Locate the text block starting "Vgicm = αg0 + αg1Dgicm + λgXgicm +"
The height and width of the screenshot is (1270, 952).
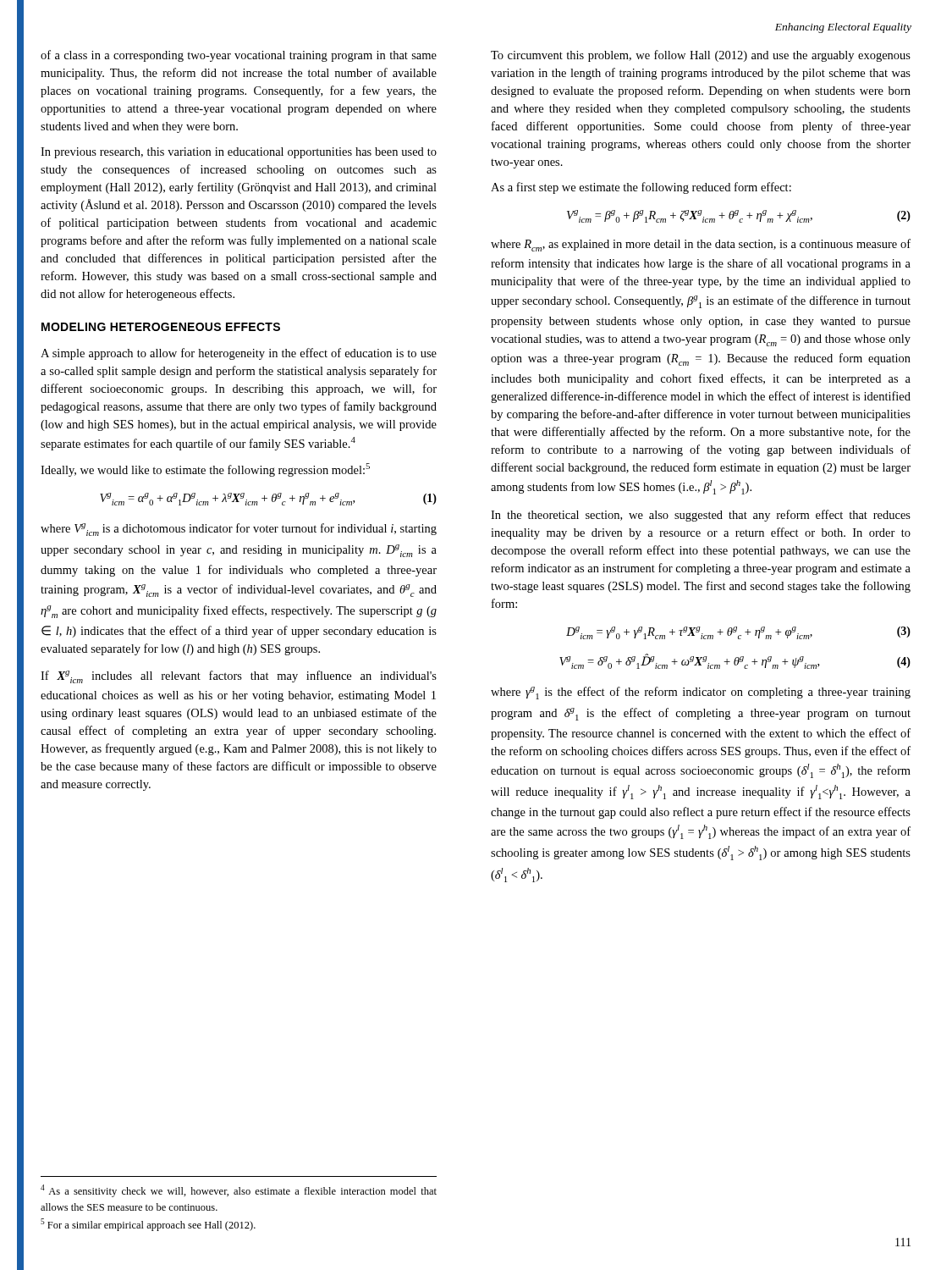239,499
